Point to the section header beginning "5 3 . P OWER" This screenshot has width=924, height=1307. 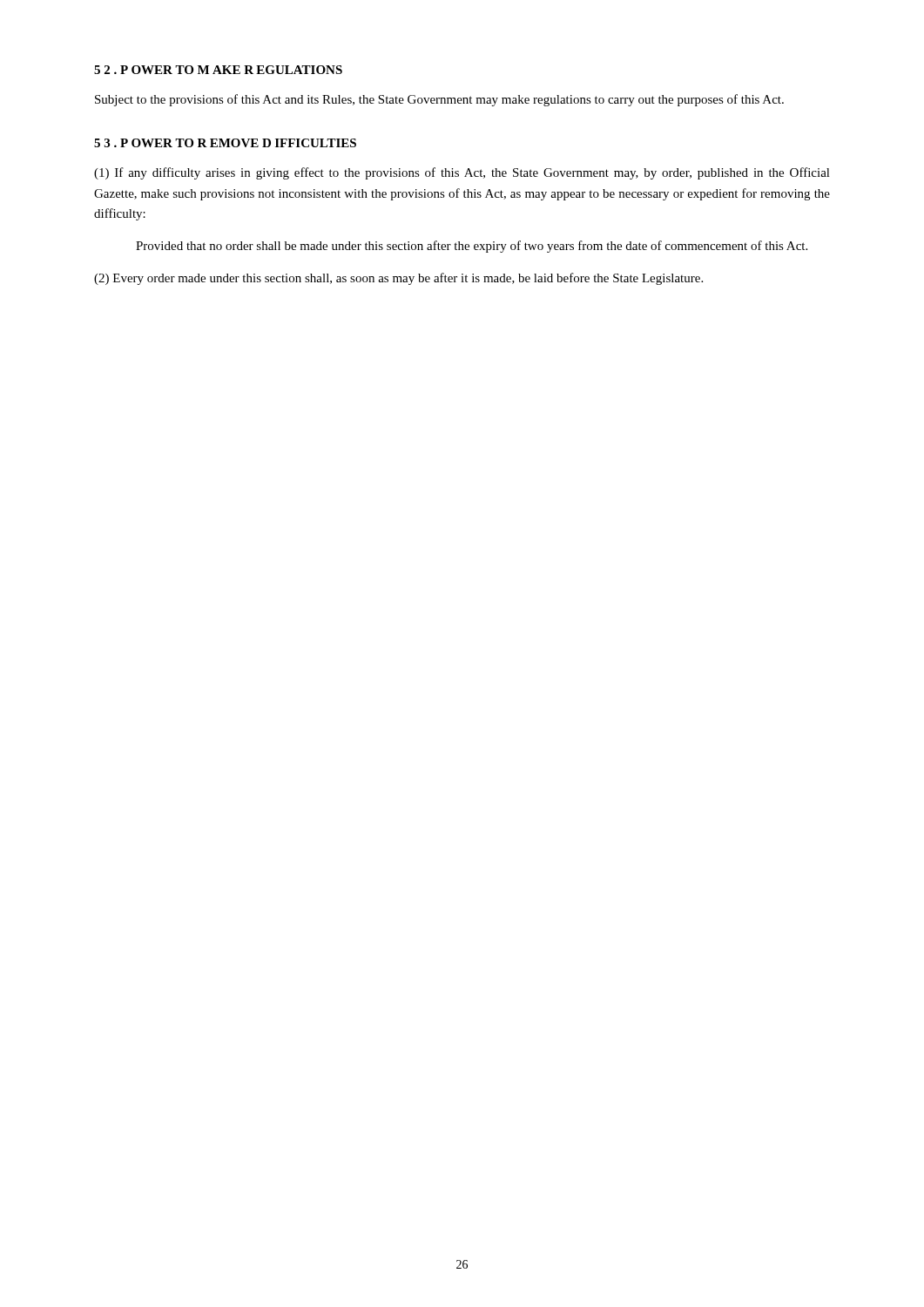pyautogui.click(x=225, y=143)
